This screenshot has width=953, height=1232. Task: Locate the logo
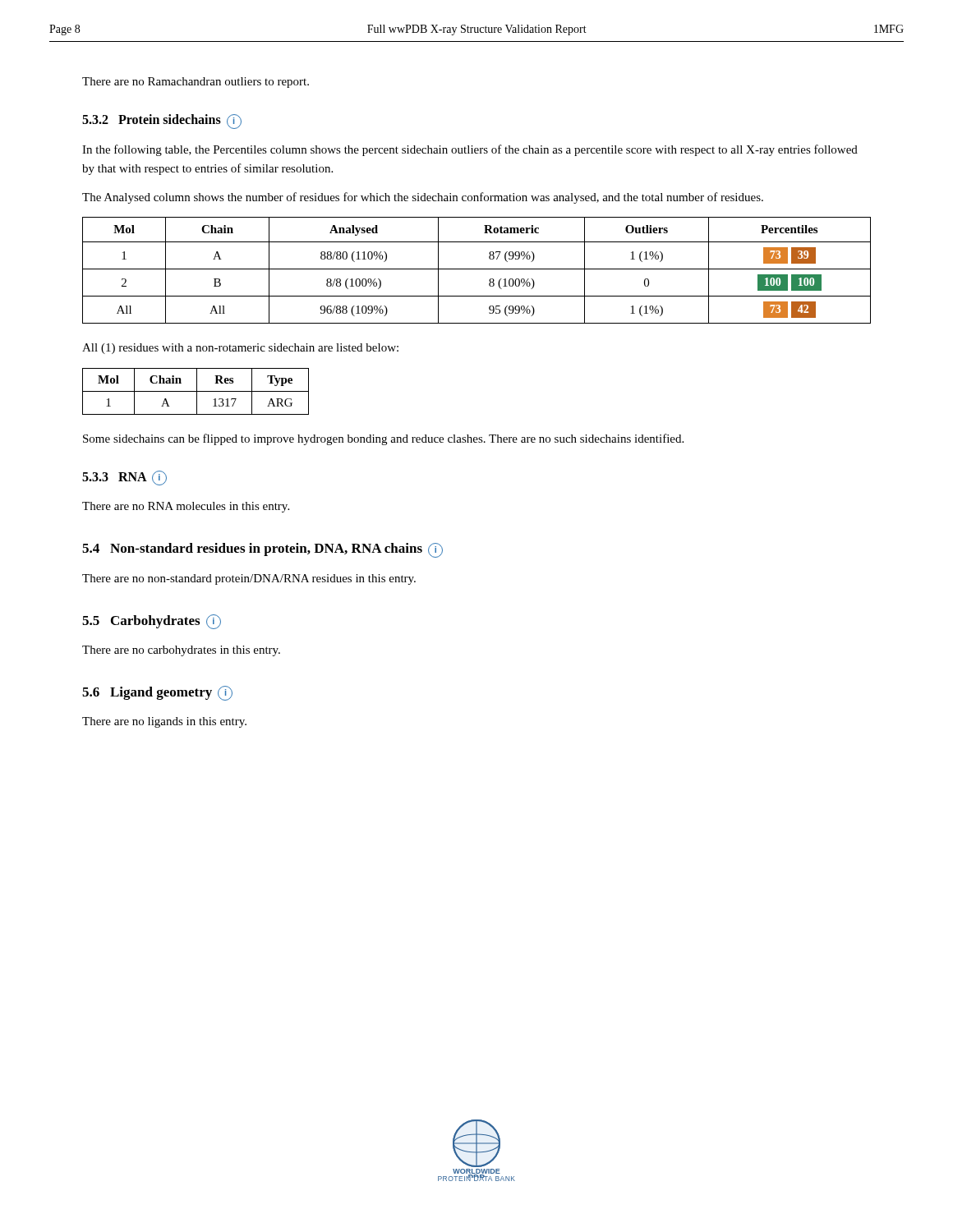(x=476, y=1147)
